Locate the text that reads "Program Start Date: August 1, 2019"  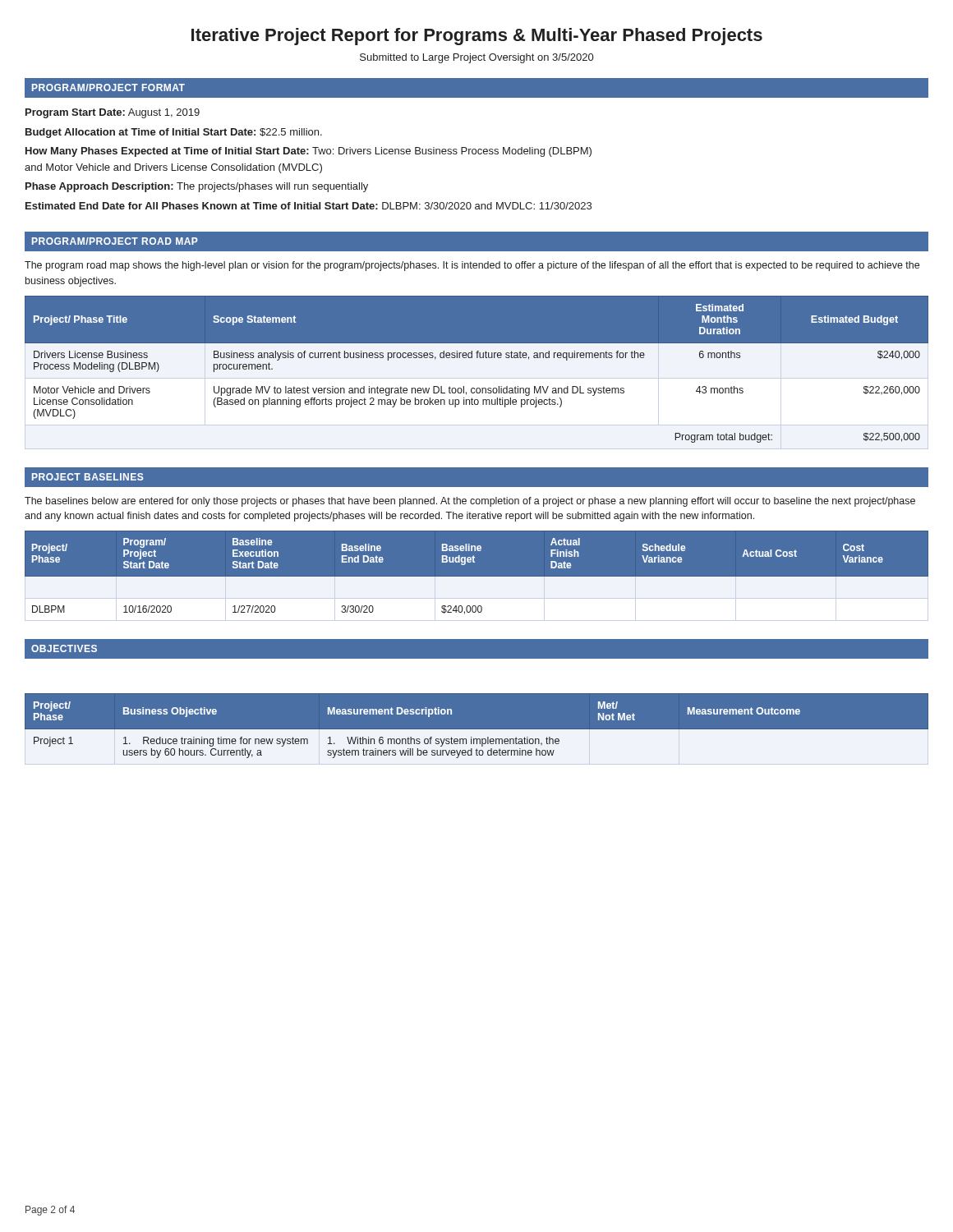point(112,112)
